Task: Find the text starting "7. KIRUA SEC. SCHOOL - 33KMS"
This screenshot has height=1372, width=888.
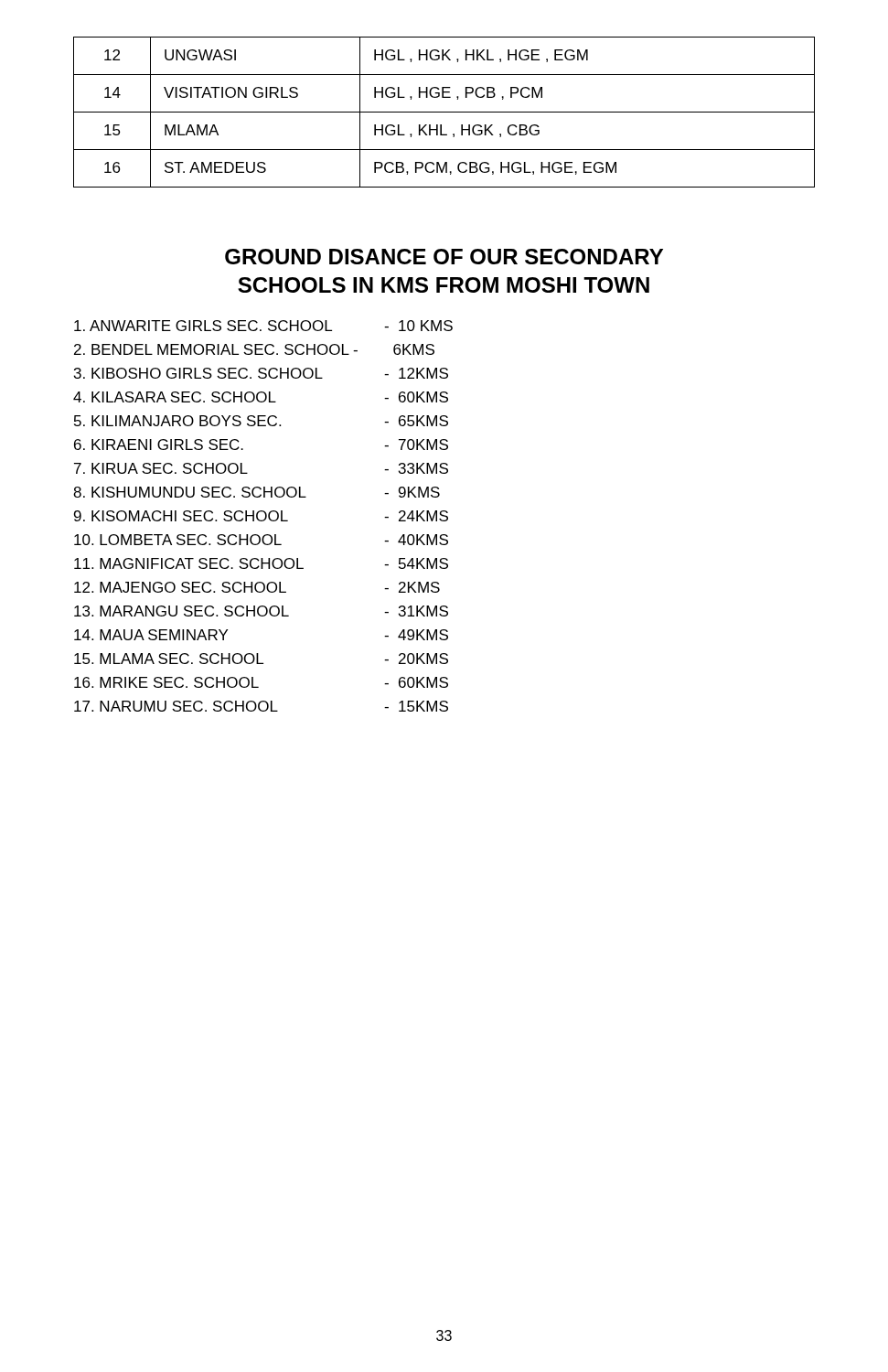Action: 157,468
